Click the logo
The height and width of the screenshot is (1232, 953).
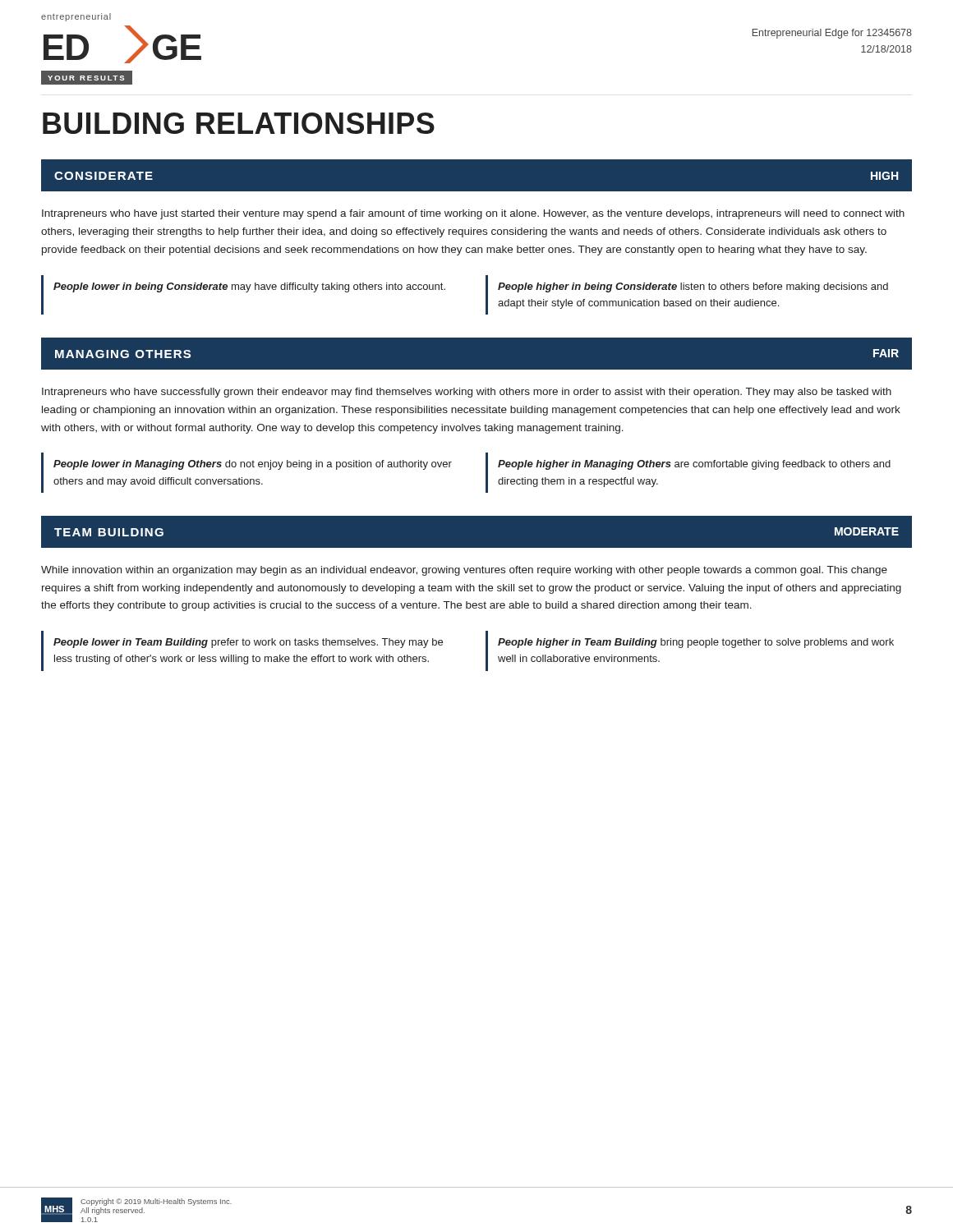pyautogui.click(x=131, y=48)
